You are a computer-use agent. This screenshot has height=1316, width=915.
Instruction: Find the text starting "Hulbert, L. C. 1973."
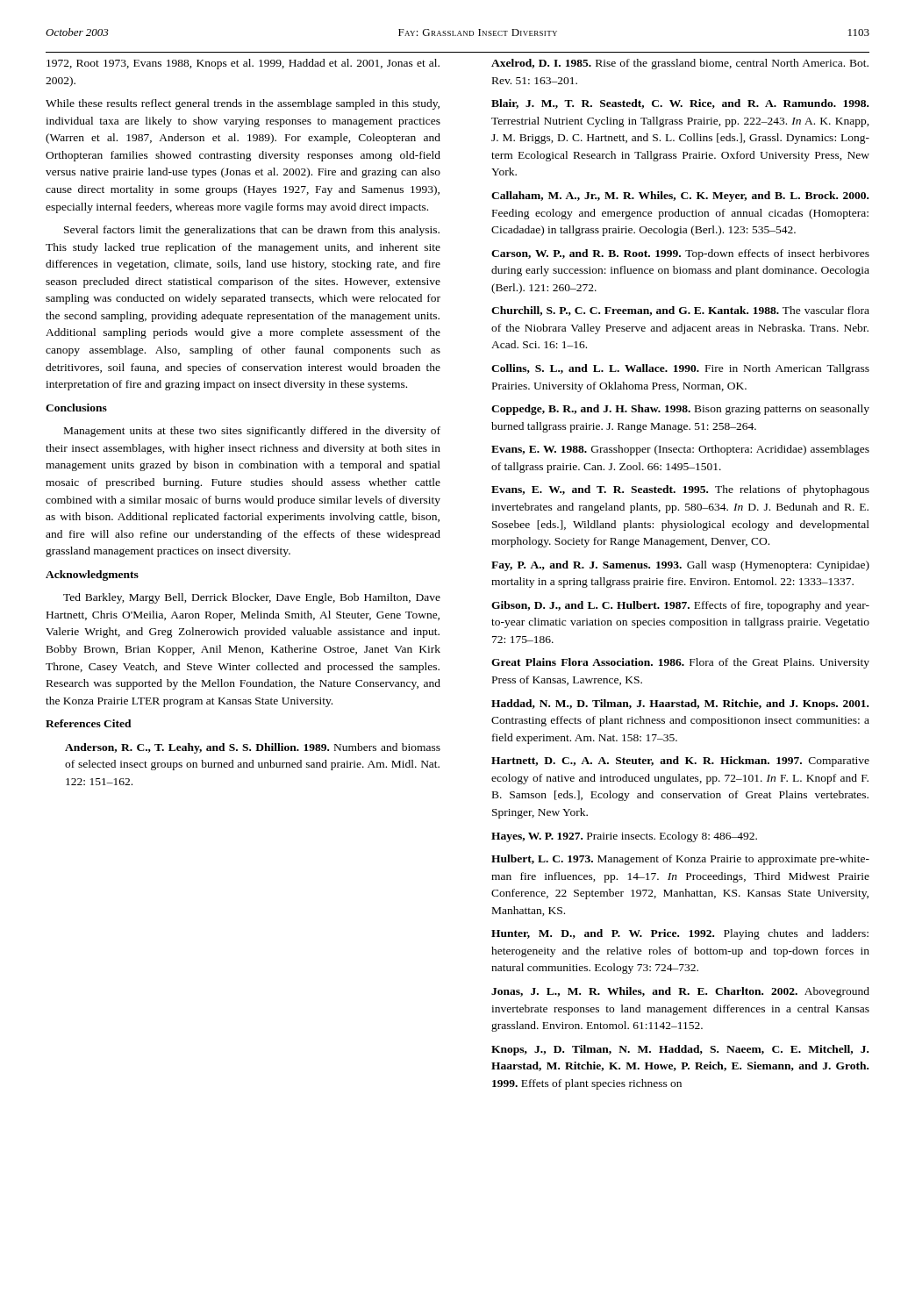pyautogui.click(x=671, y=884)
